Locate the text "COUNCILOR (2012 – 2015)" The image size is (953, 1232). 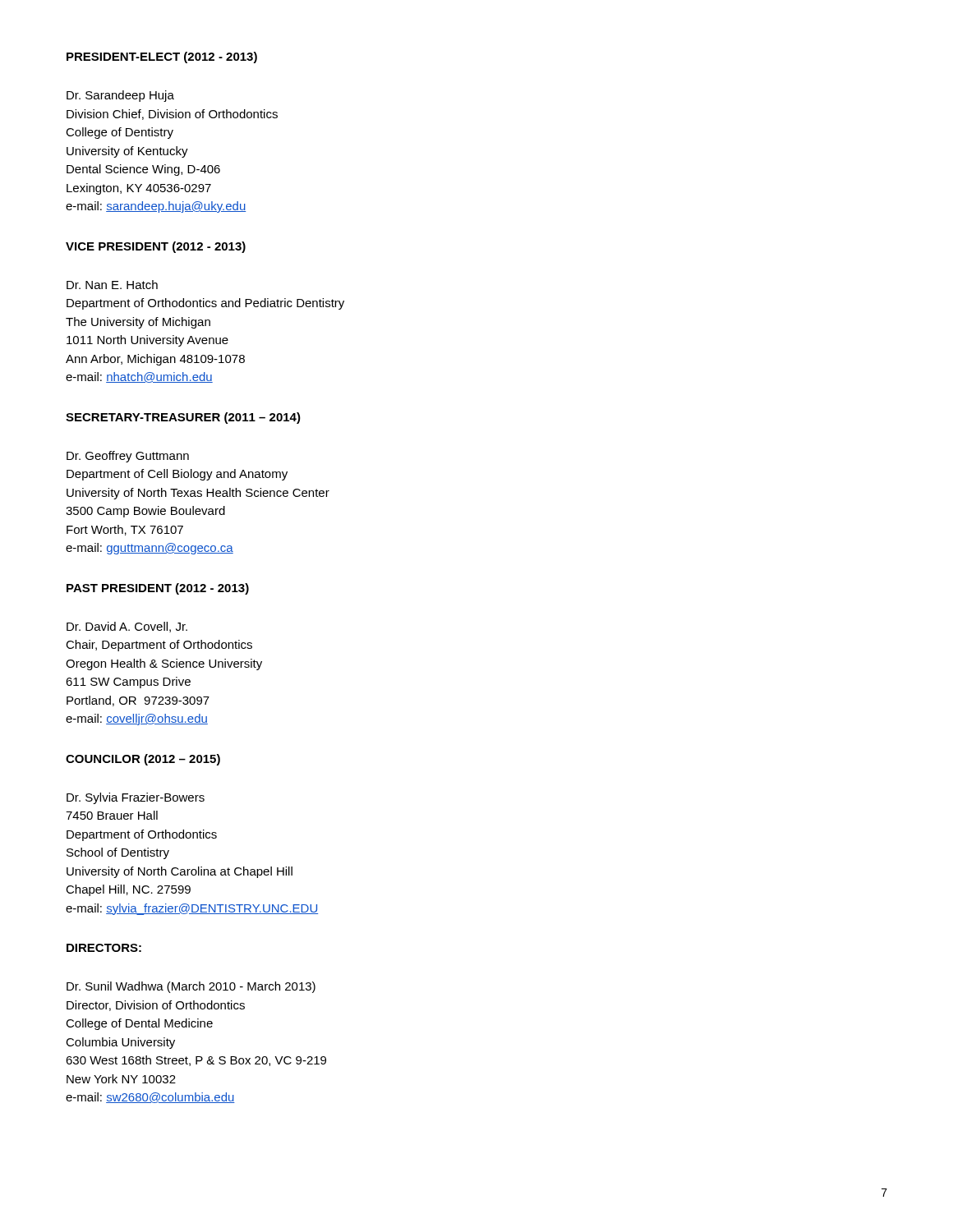tap(143, 760)
